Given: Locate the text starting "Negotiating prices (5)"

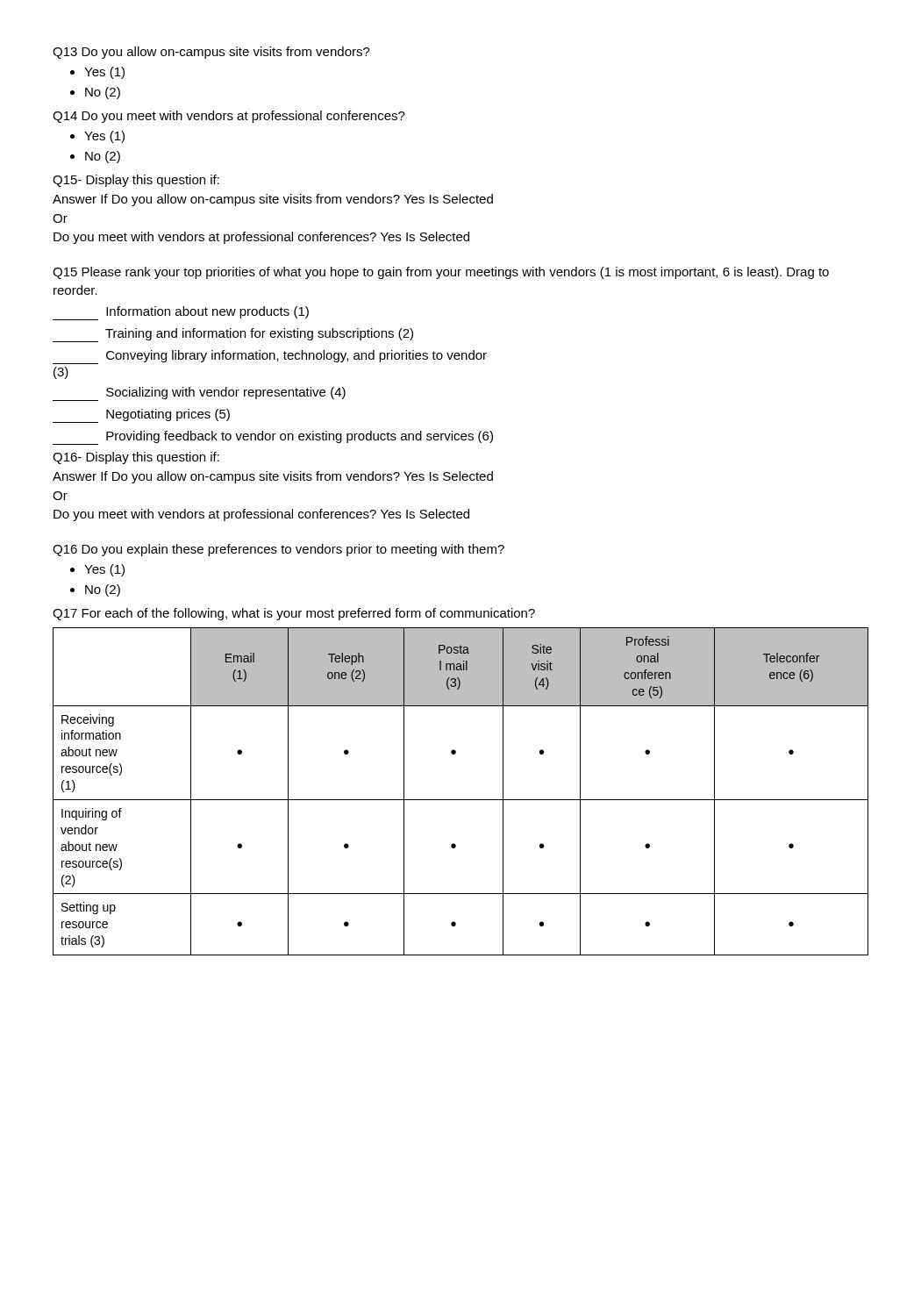Looking at the screenshot, I should click(142, 413).
